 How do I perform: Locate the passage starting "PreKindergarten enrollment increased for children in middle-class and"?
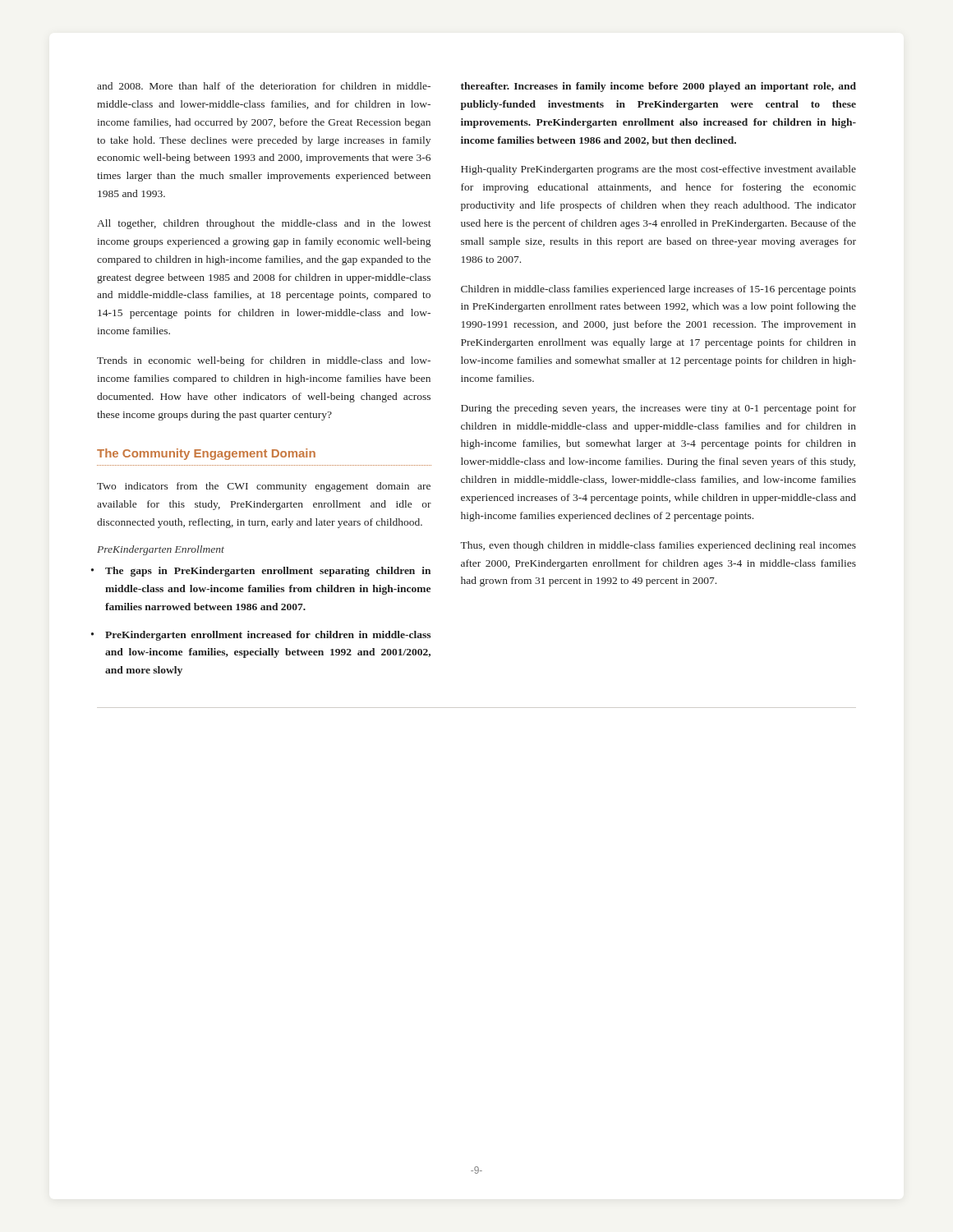(264, 653)
